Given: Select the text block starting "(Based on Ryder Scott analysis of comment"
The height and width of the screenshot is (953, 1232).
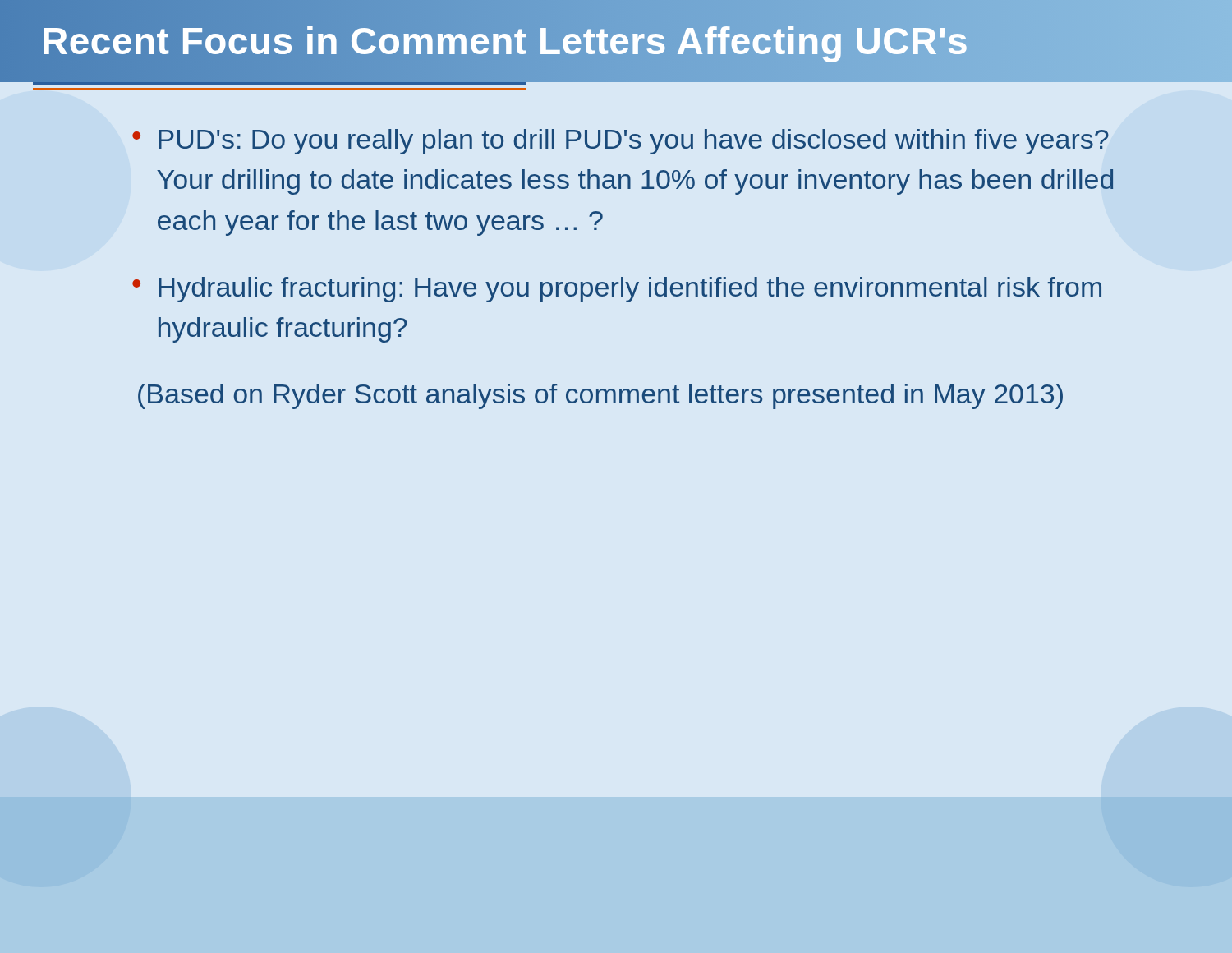Looking at the screenshot, I should click(x=600, y=394).
